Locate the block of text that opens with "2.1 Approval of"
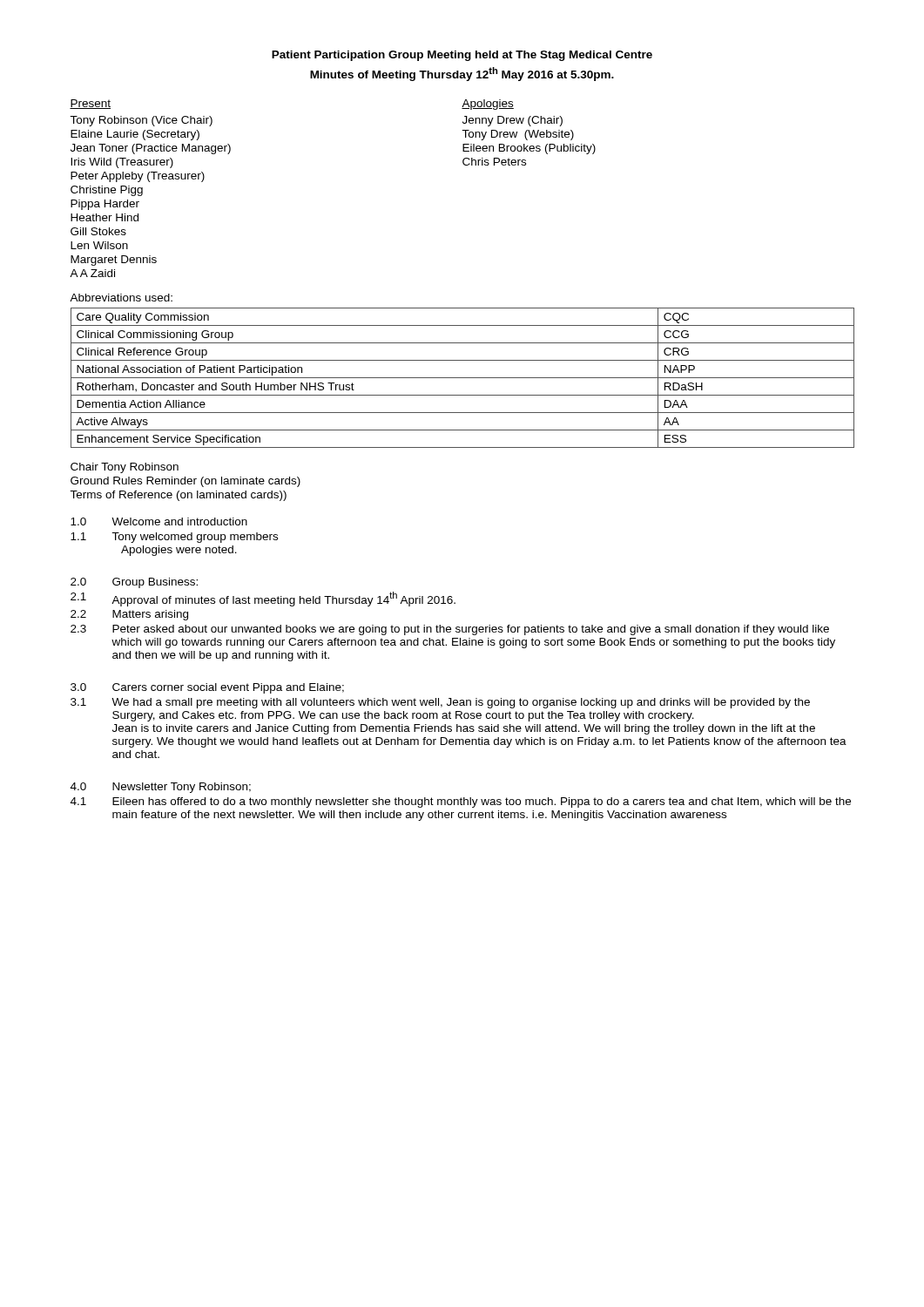 [x=462, y=597]
